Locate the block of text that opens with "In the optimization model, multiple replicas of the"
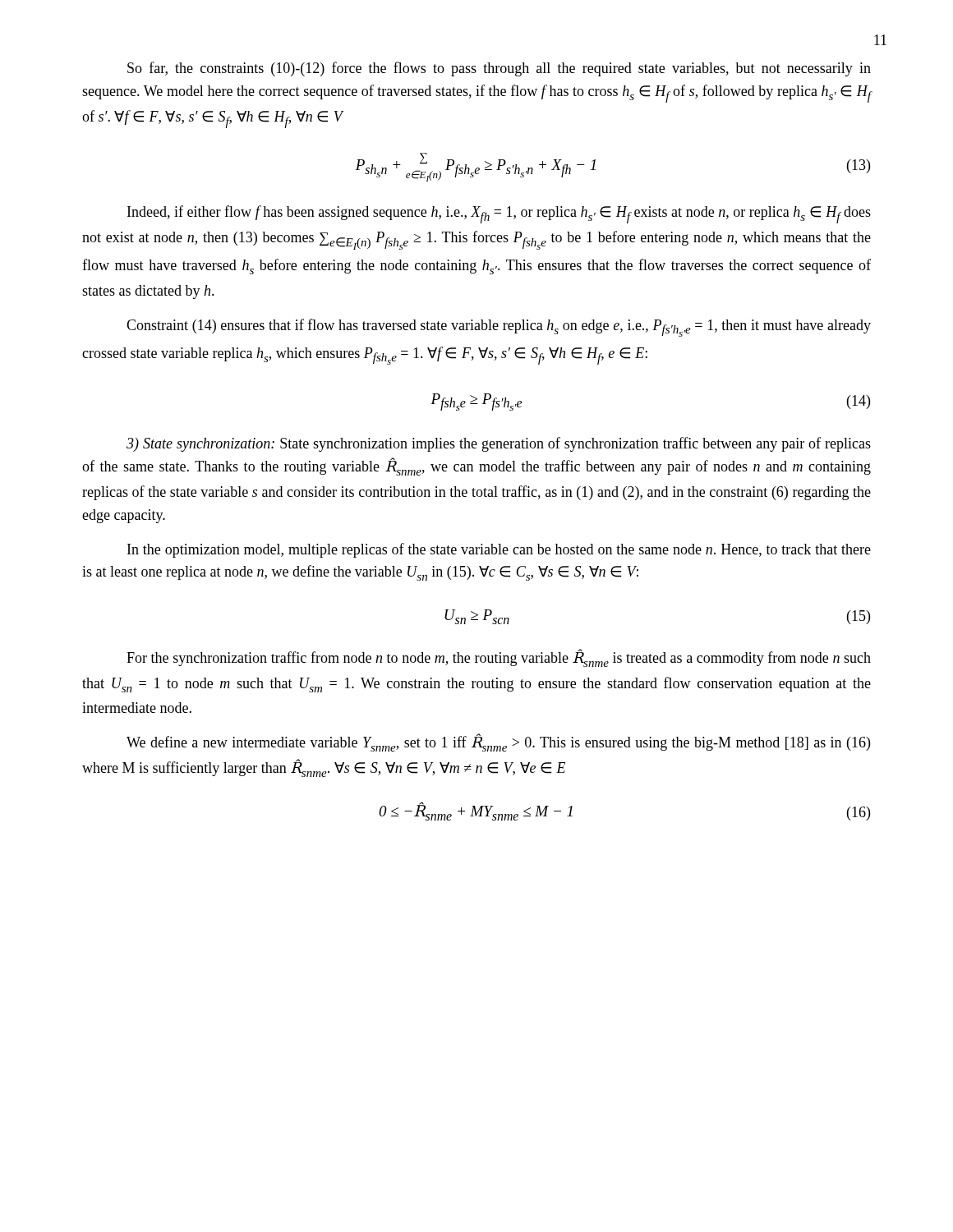 tap(476, 563)
